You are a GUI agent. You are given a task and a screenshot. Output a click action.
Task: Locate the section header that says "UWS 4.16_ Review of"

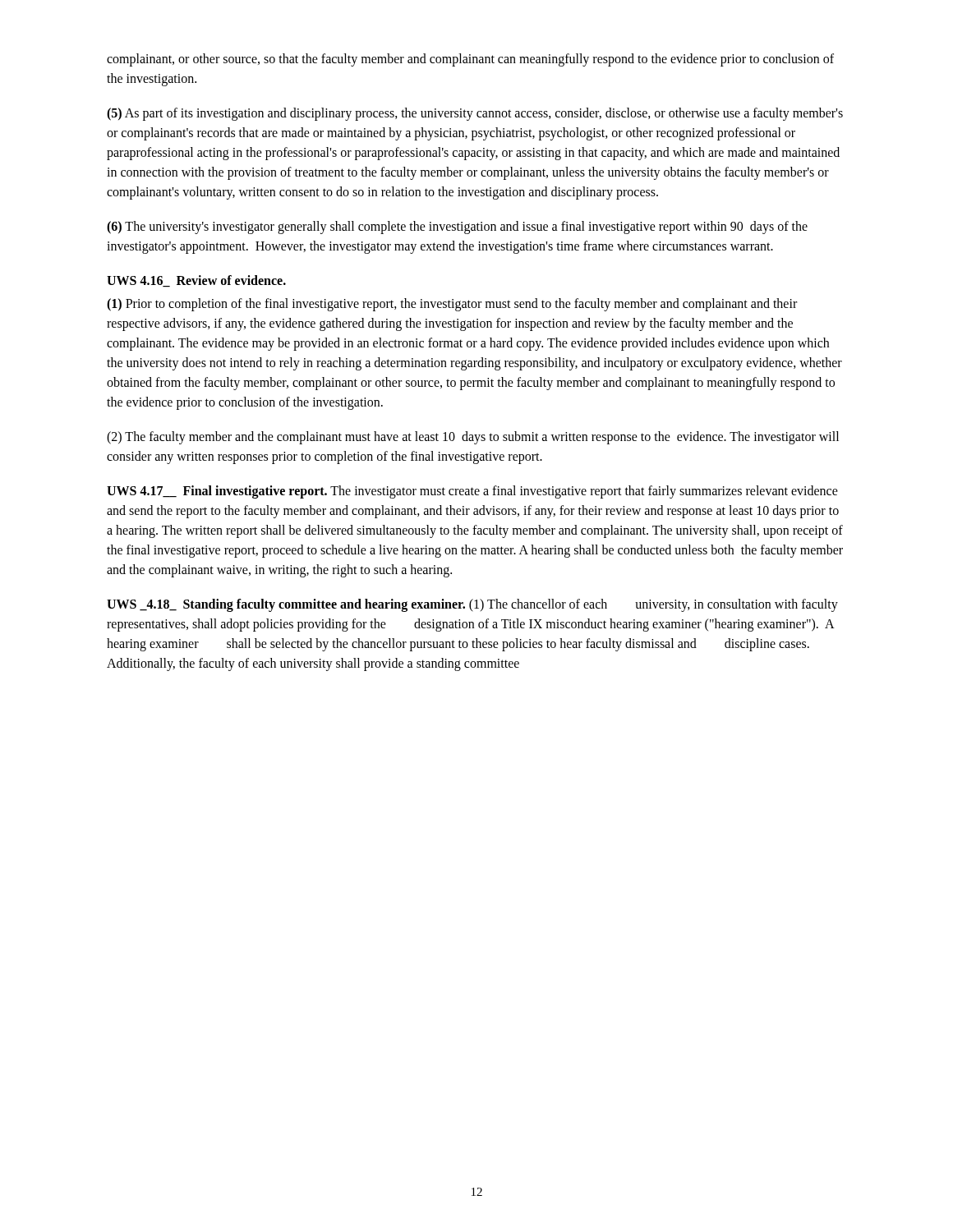(196, 280)
